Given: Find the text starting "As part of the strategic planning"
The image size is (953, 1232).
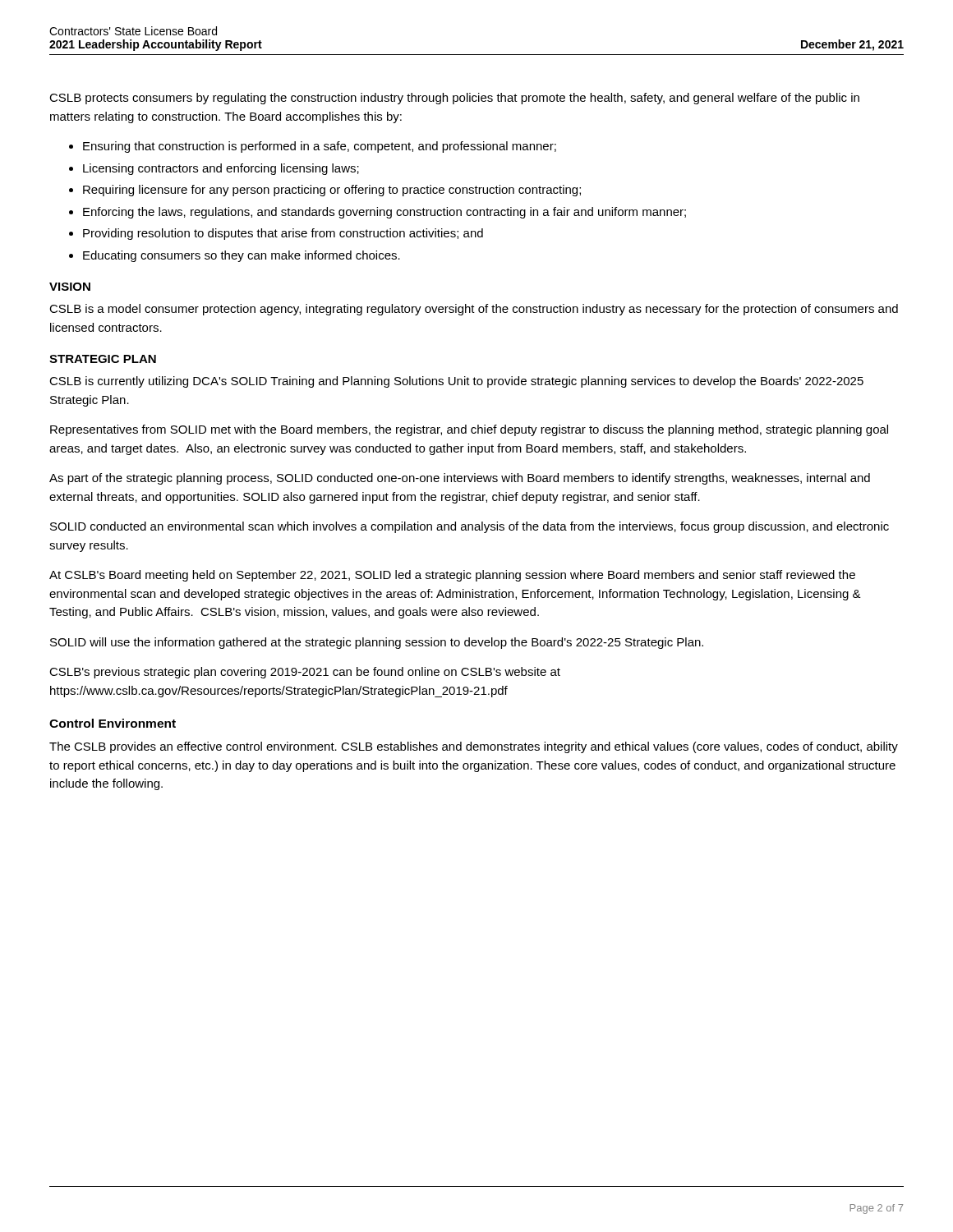Looking at the screenshot, I should point(460,487).
